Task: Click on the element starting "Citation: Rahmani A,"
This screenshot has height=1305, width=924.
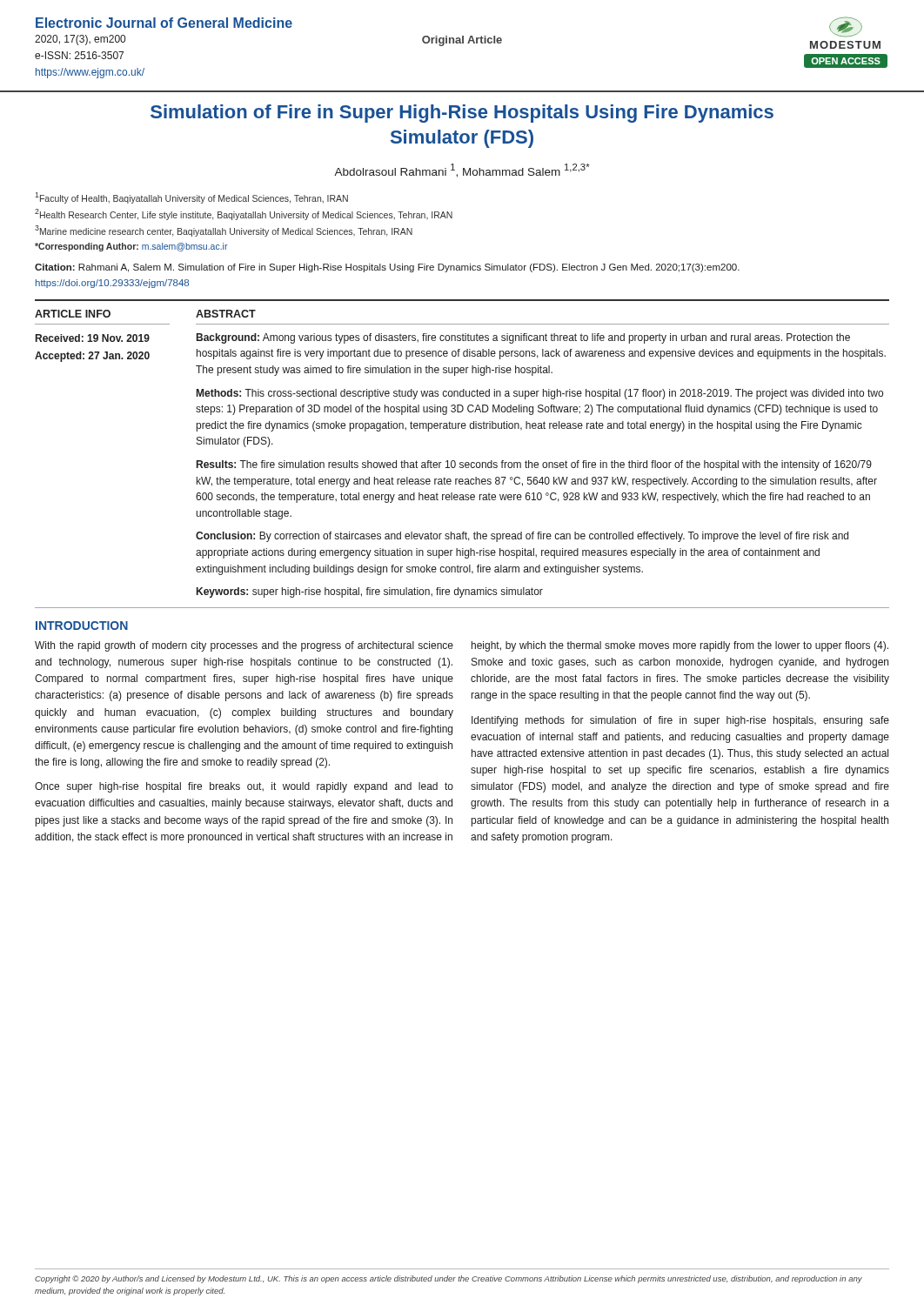Action: [387, 275]
